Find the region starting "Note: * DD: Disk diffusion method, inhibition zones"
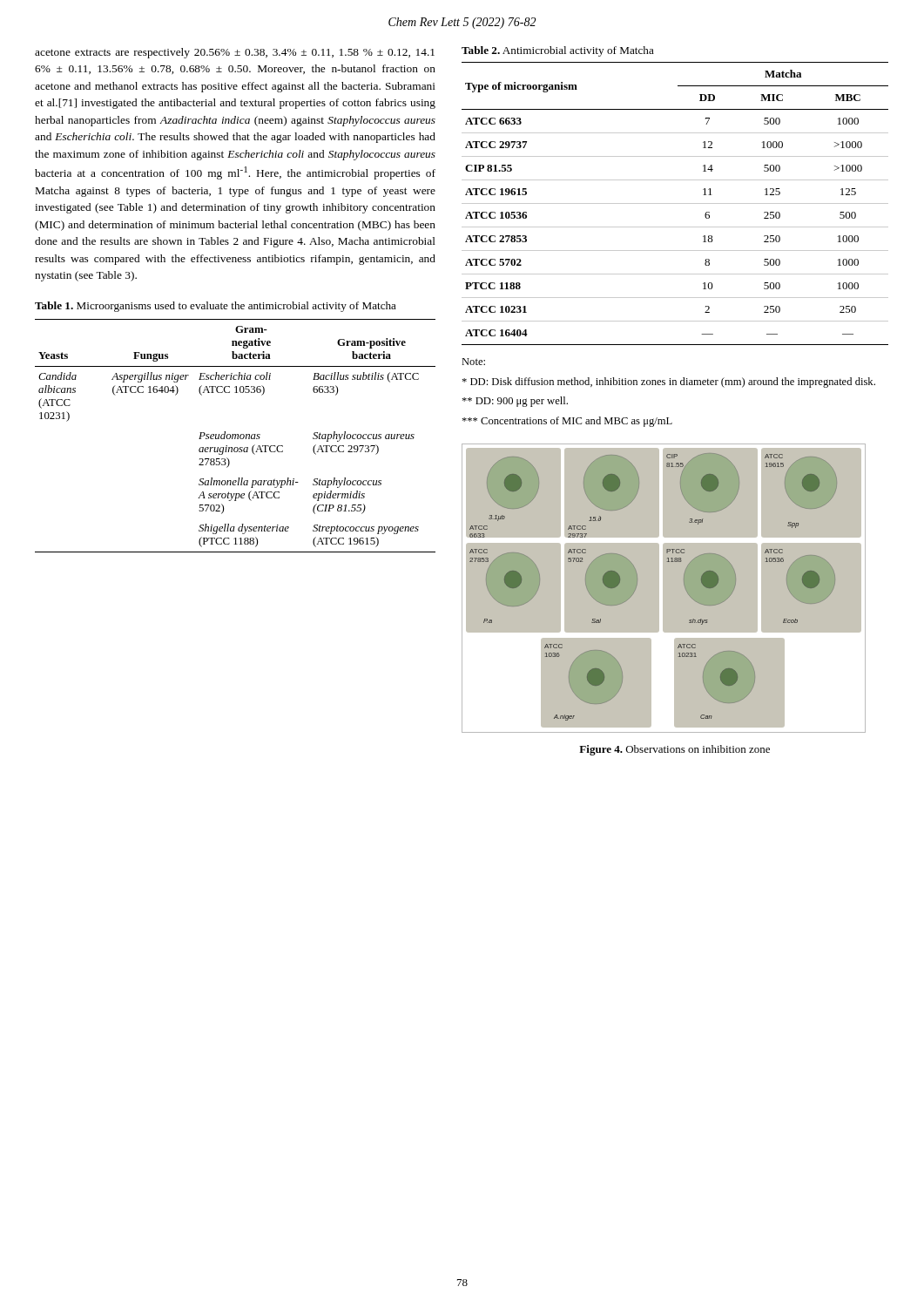The width and height of the screenshot is (924, 1307). point(675,392)
